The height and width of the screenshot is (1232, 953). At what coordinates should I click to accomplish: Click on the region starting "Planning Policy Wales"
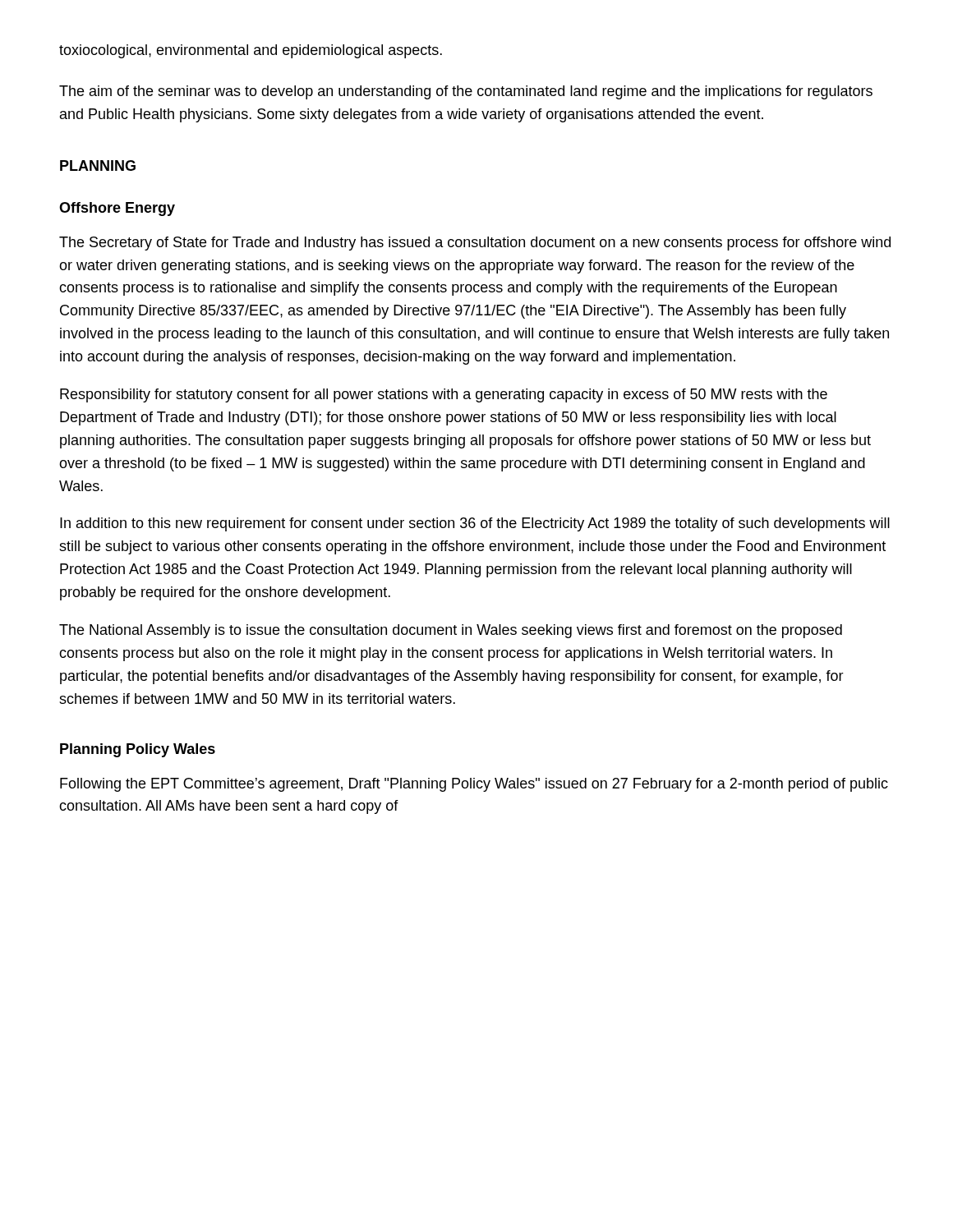click(137, 749)
